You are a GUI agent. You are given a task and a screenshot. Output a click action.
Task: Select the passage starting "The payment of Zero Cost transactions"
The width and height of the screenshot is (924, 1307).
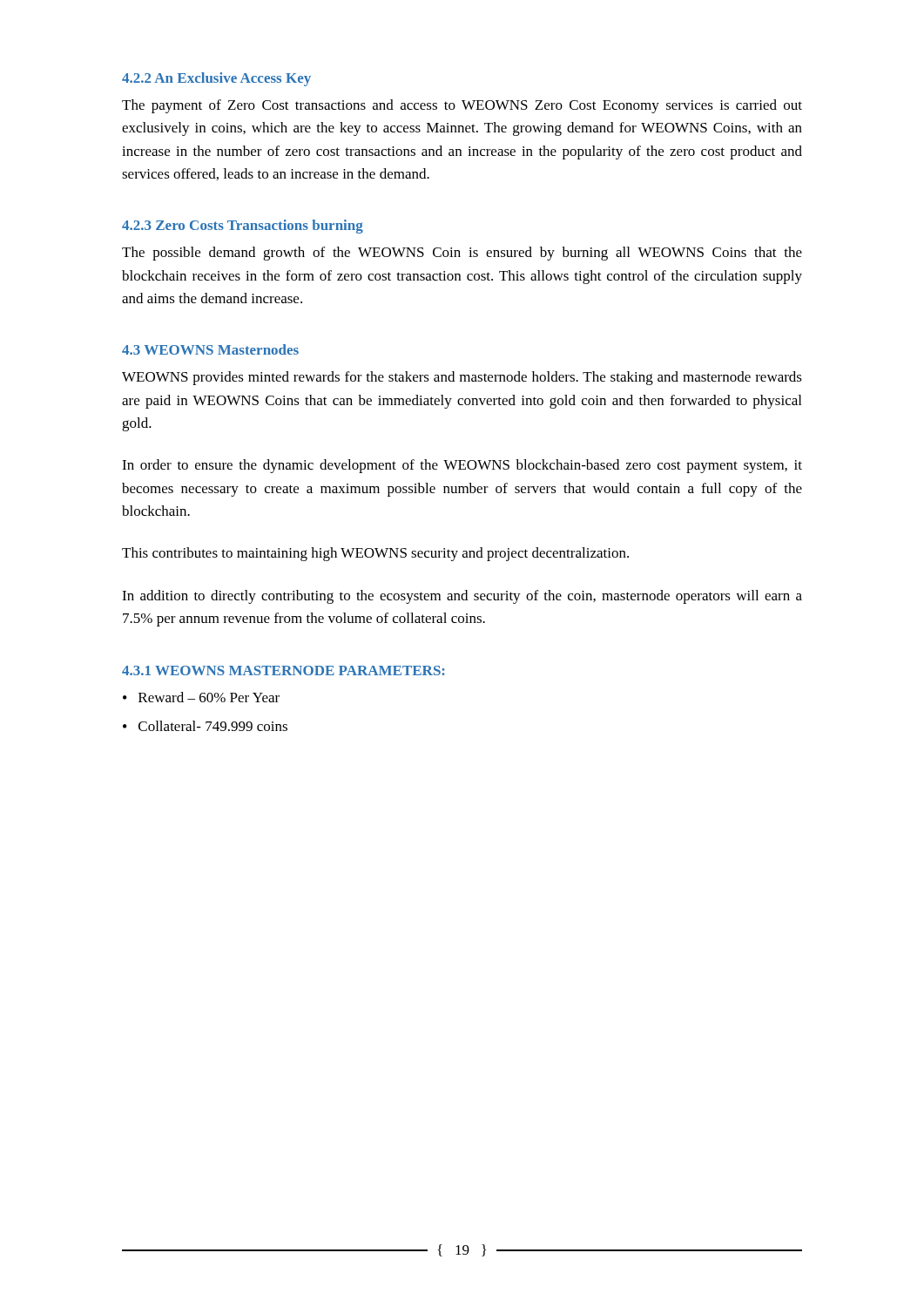tap(462, 140)
